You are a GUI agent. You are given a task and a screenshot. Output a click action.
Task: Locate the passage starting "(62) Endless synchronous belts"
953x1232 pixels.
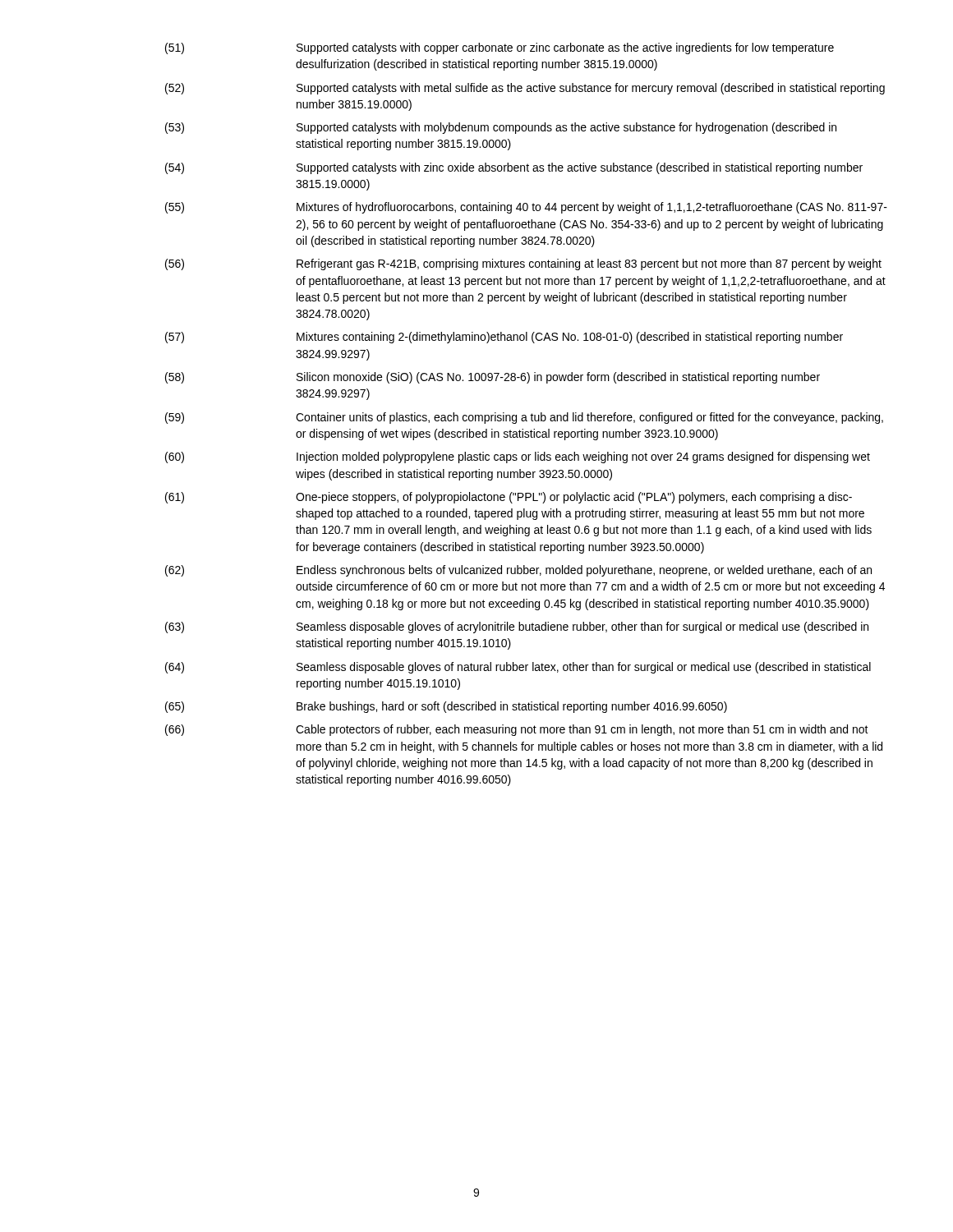click(526, 587)
